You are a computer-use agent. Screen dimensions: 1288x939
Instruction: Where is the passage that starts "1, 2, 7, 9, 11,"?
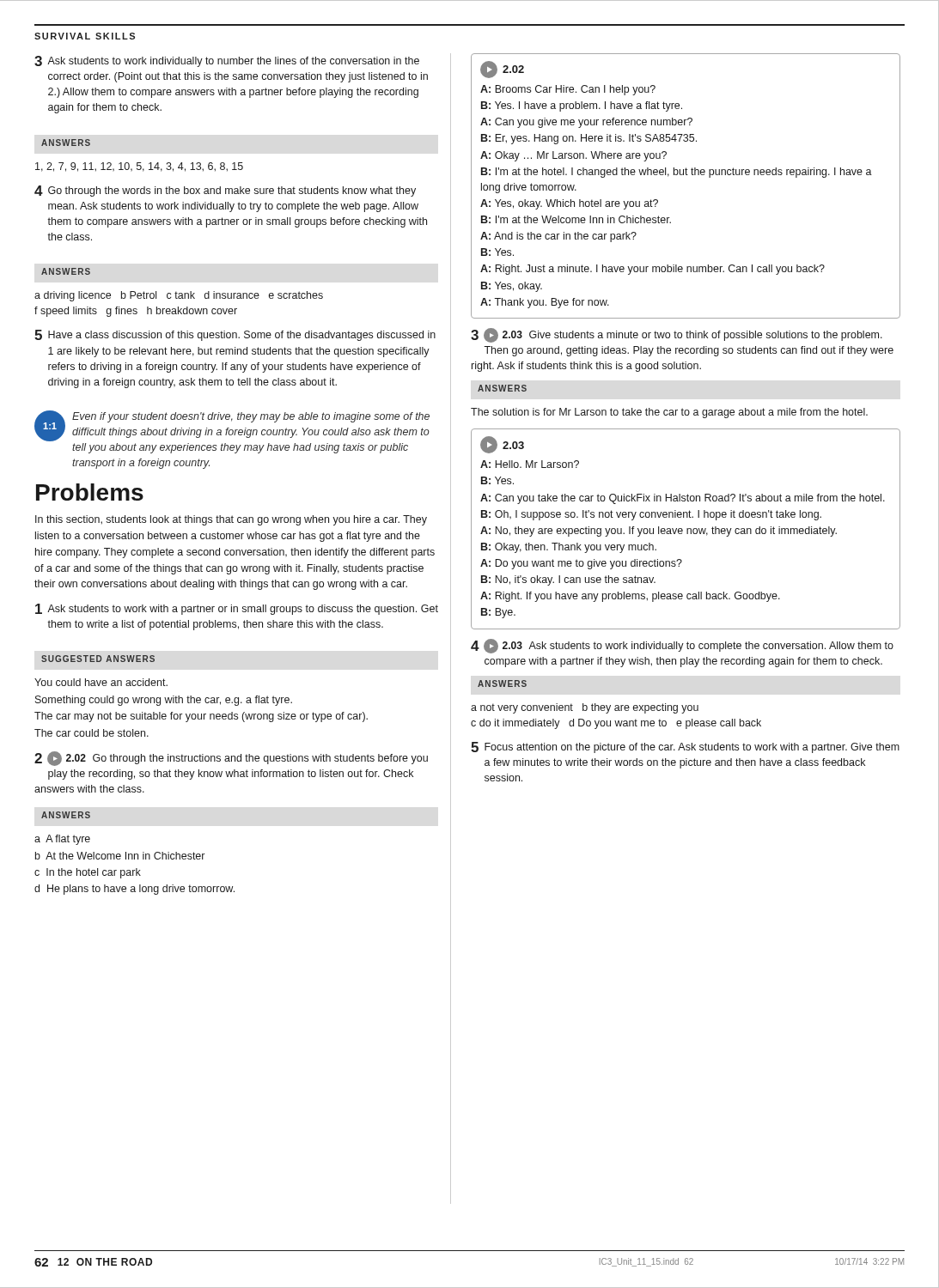[x=139, y=166]
